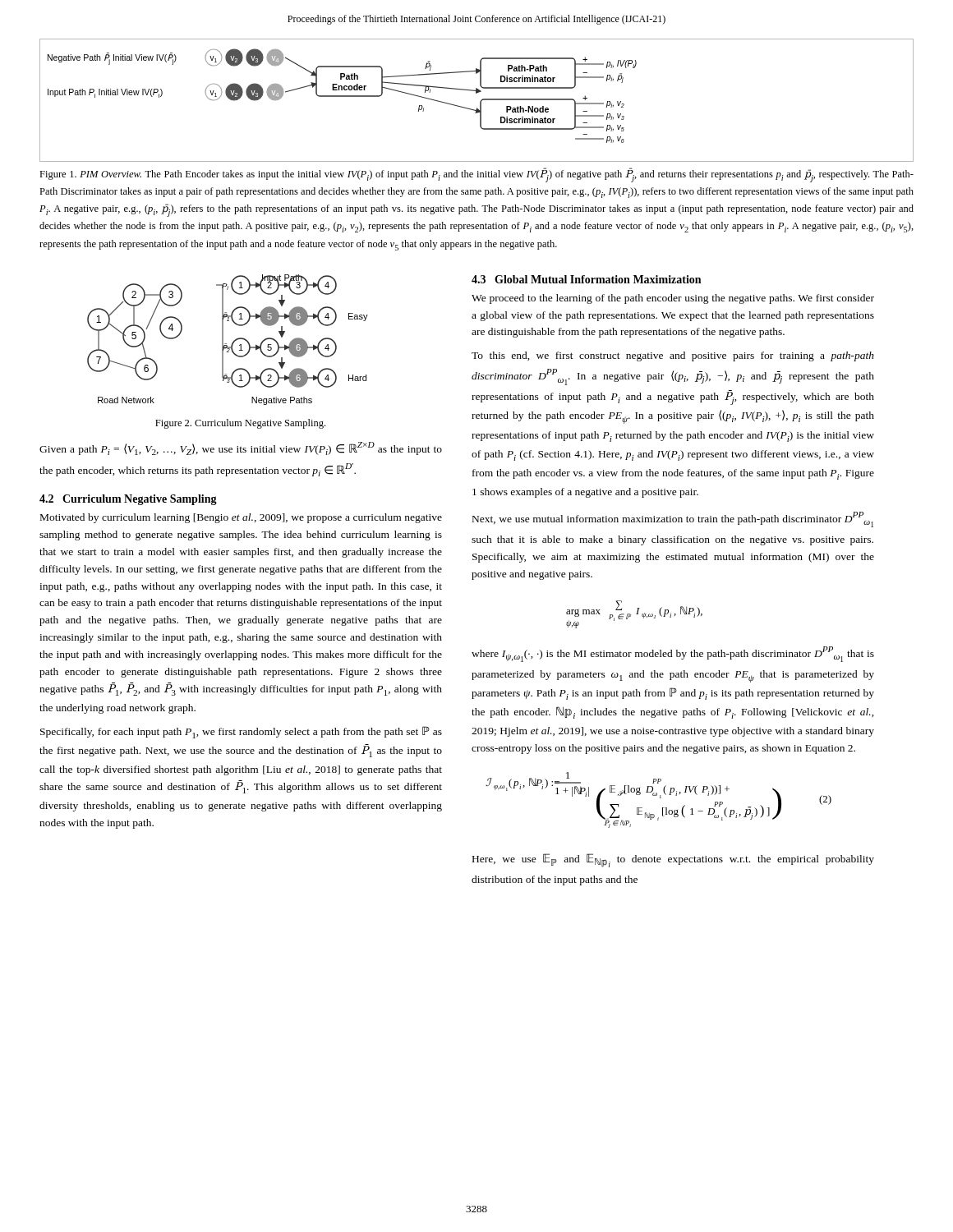Click on the text block with the text "Specifically, for each input path"
The image size is (953, 1232).
pyautogui.click(x=241, y=777)
